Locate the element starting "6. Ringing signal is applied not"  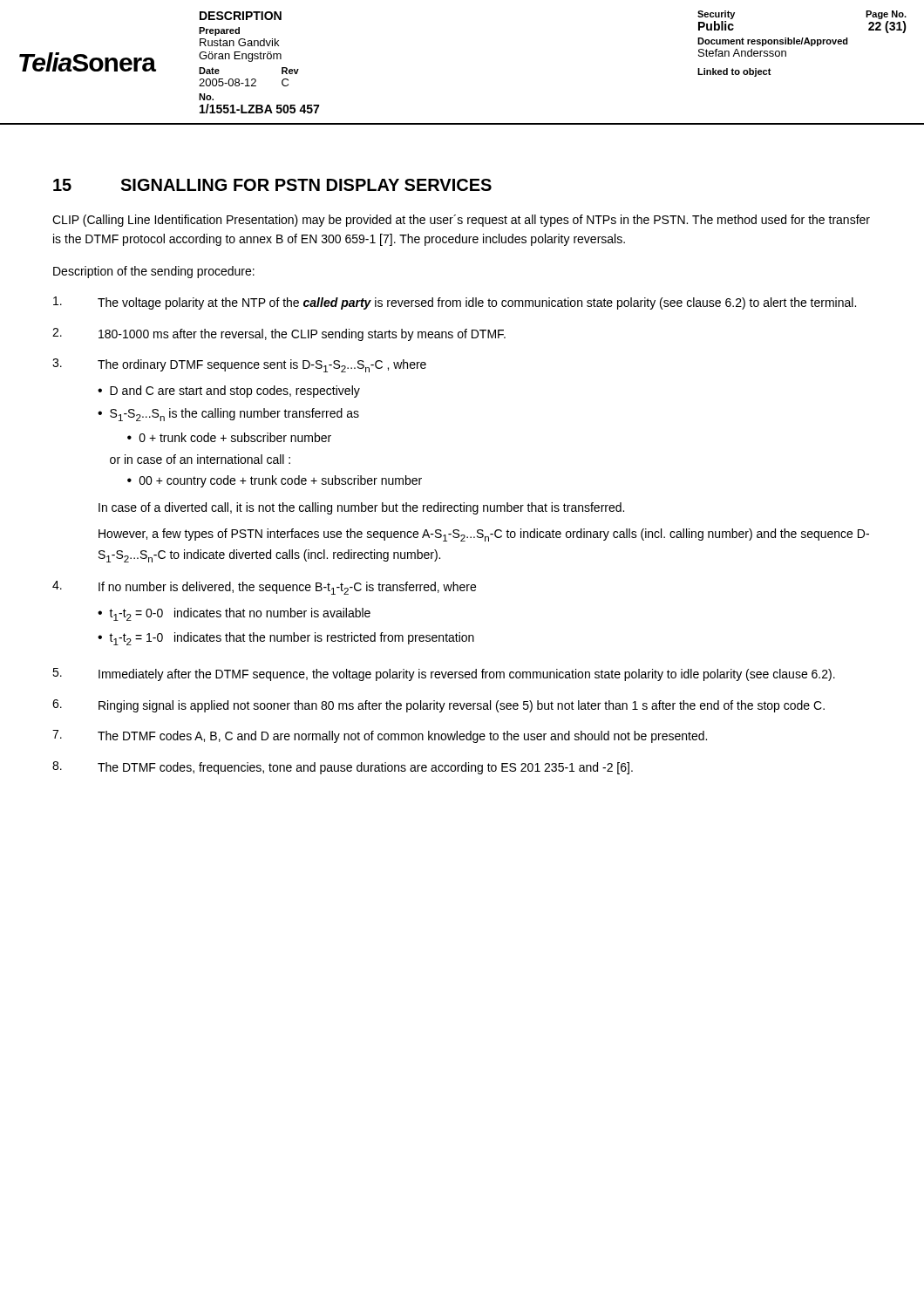(x=462, y=706)
